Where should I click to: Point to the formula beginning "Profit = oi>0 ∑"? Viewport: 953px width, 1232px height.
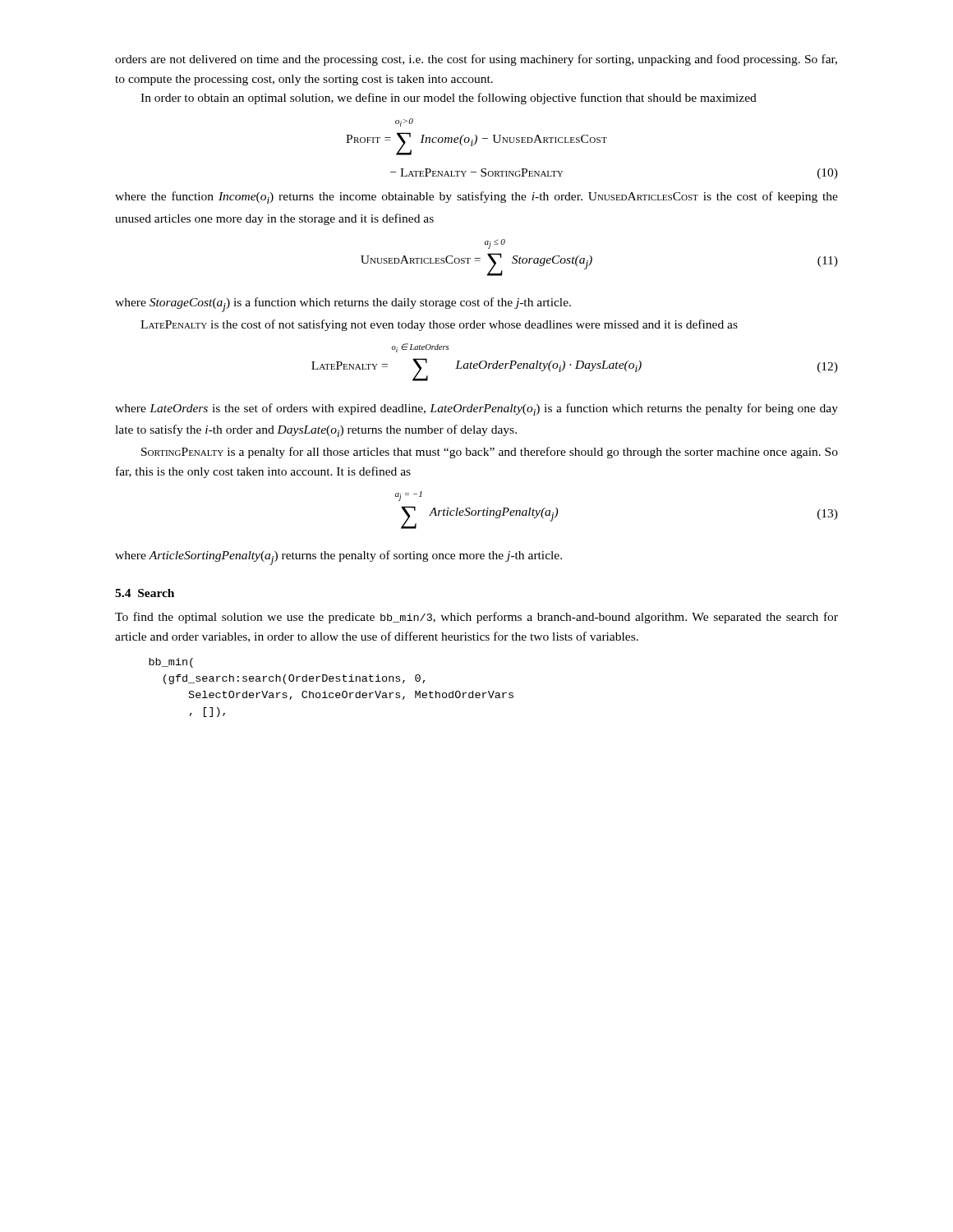click(x=476, y=148)
